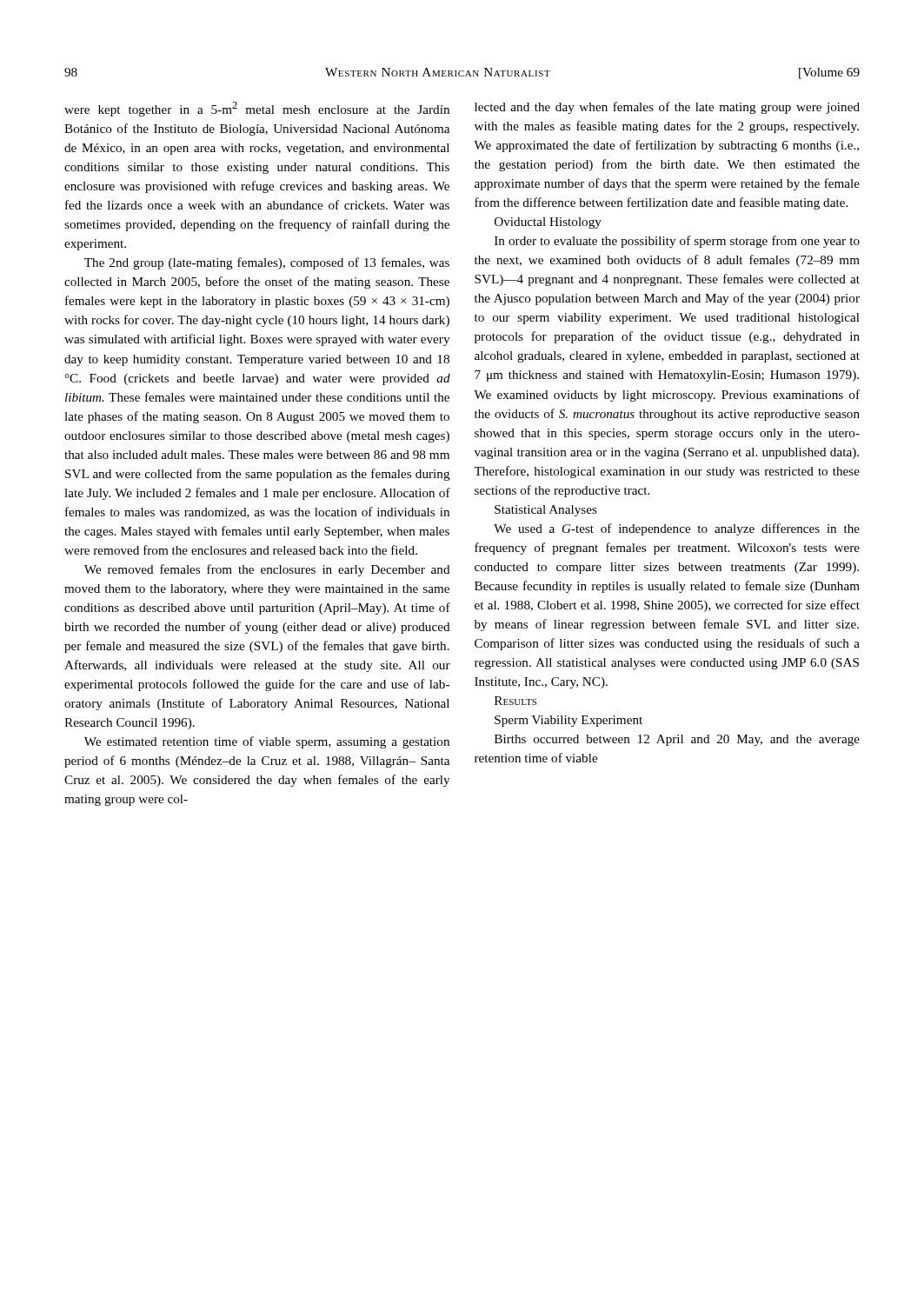
Task: Where does it say "Sperm Viability Experiment"?
Action: [568, 721]
